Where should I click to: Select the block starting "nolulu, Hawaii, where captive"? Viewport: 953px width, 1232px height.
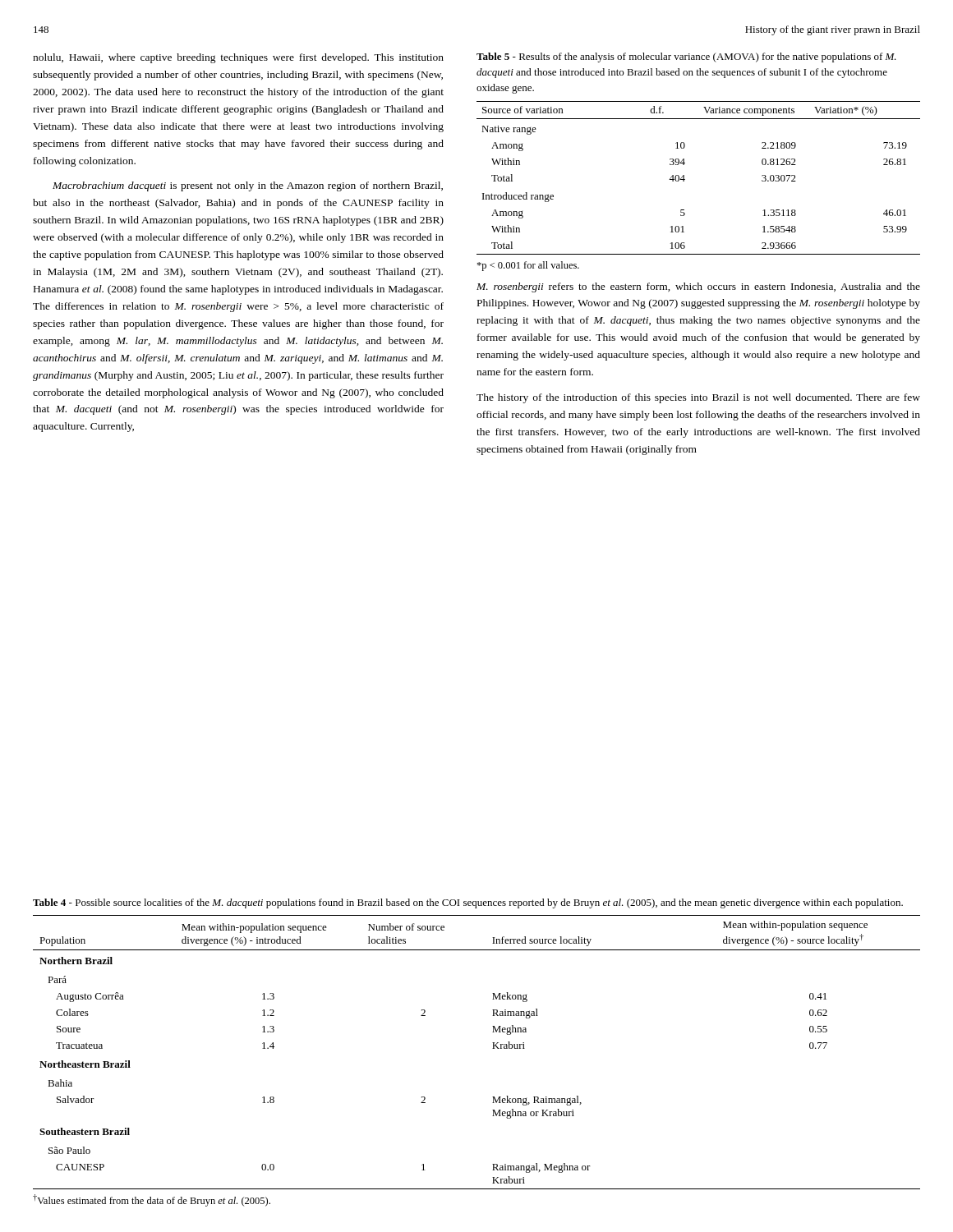click(238, 109)
